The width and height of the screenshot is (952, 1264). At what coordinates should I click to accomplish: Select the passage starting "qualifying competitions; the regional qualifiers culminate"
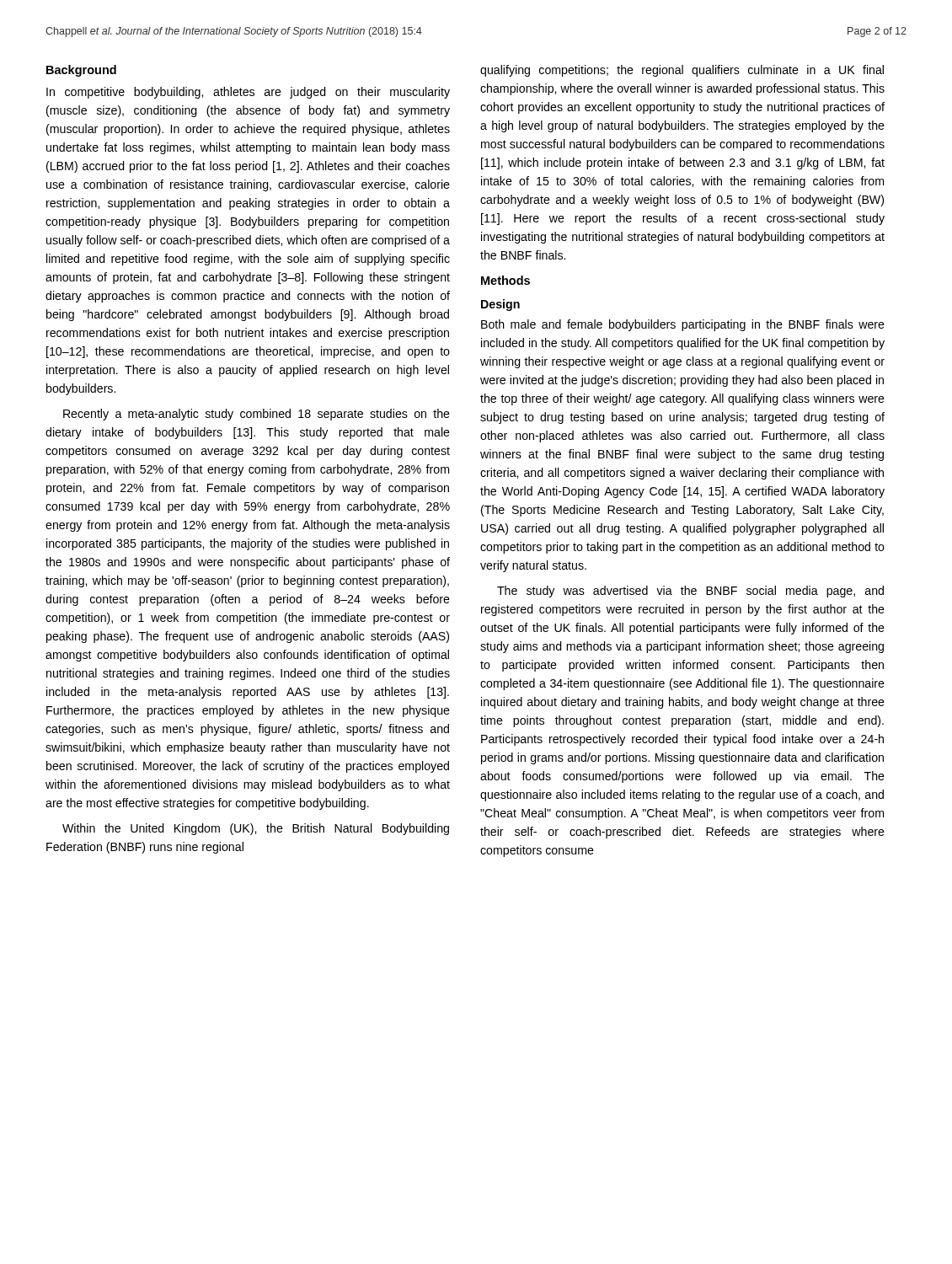[x=682, y=163]
